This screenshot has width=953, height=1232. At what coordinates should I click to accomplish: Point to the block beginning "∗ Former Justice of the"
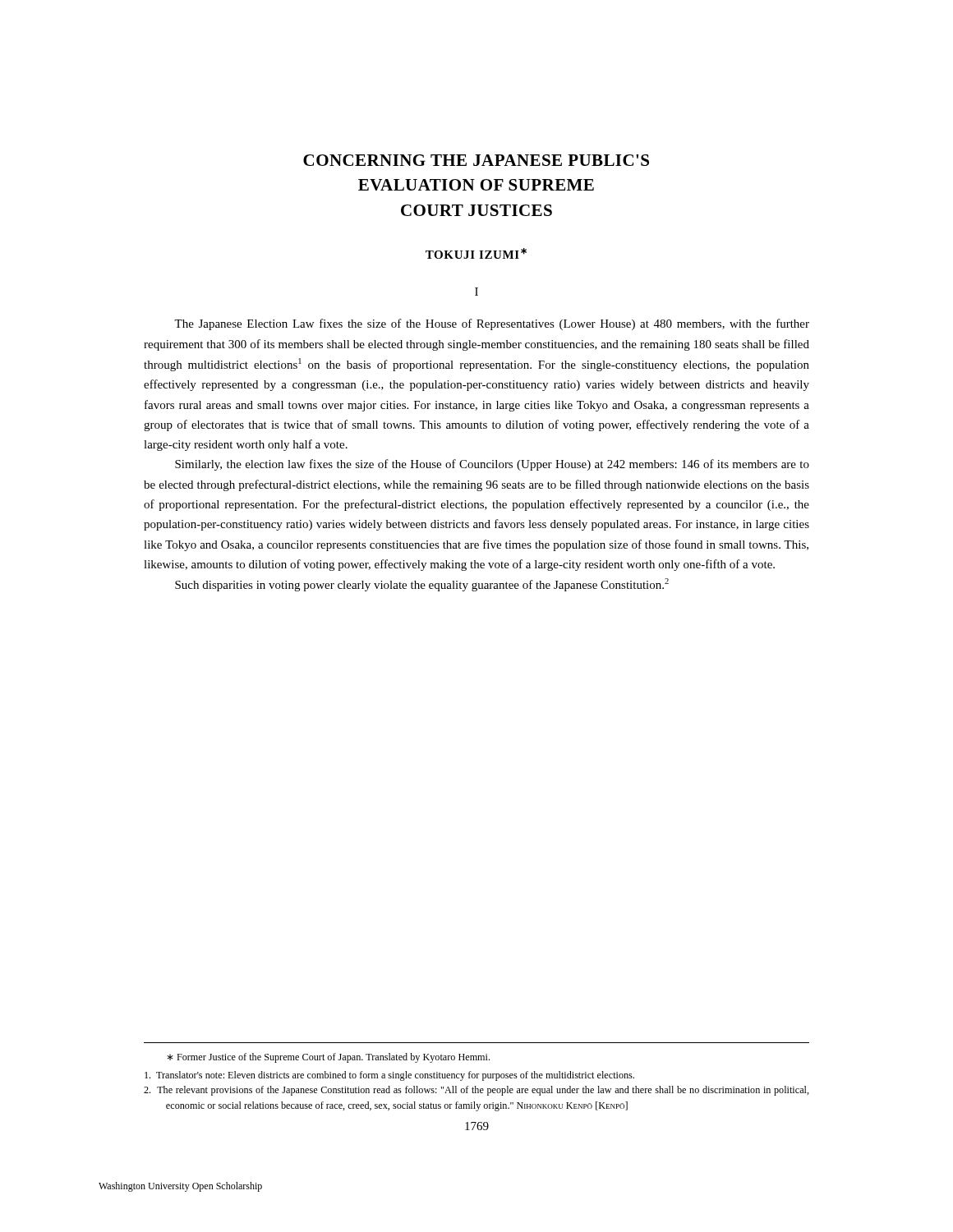[x=328, y=1057]
